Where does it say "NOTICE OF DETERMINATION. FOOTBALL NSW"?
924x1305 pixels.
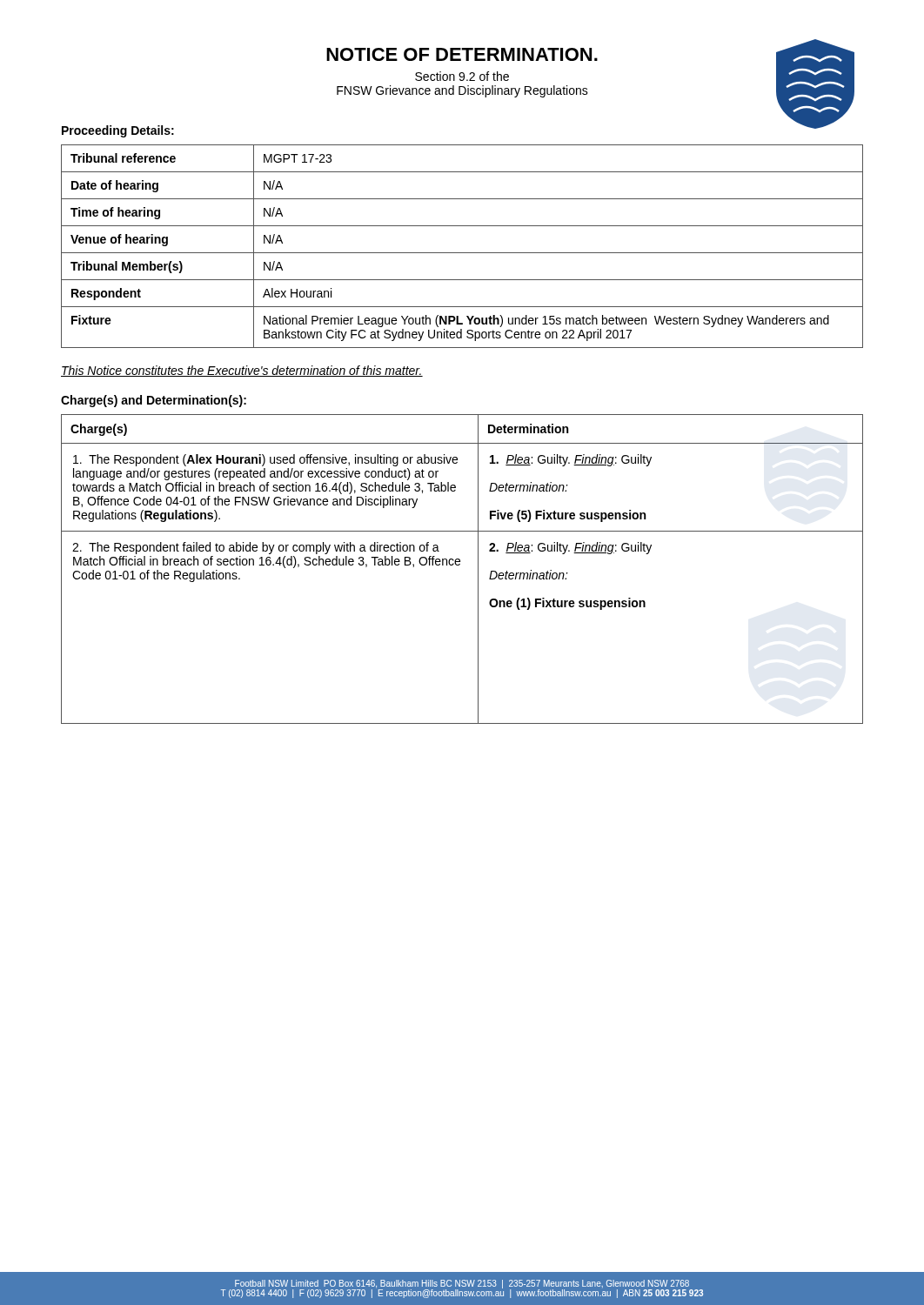click(594, 55)
